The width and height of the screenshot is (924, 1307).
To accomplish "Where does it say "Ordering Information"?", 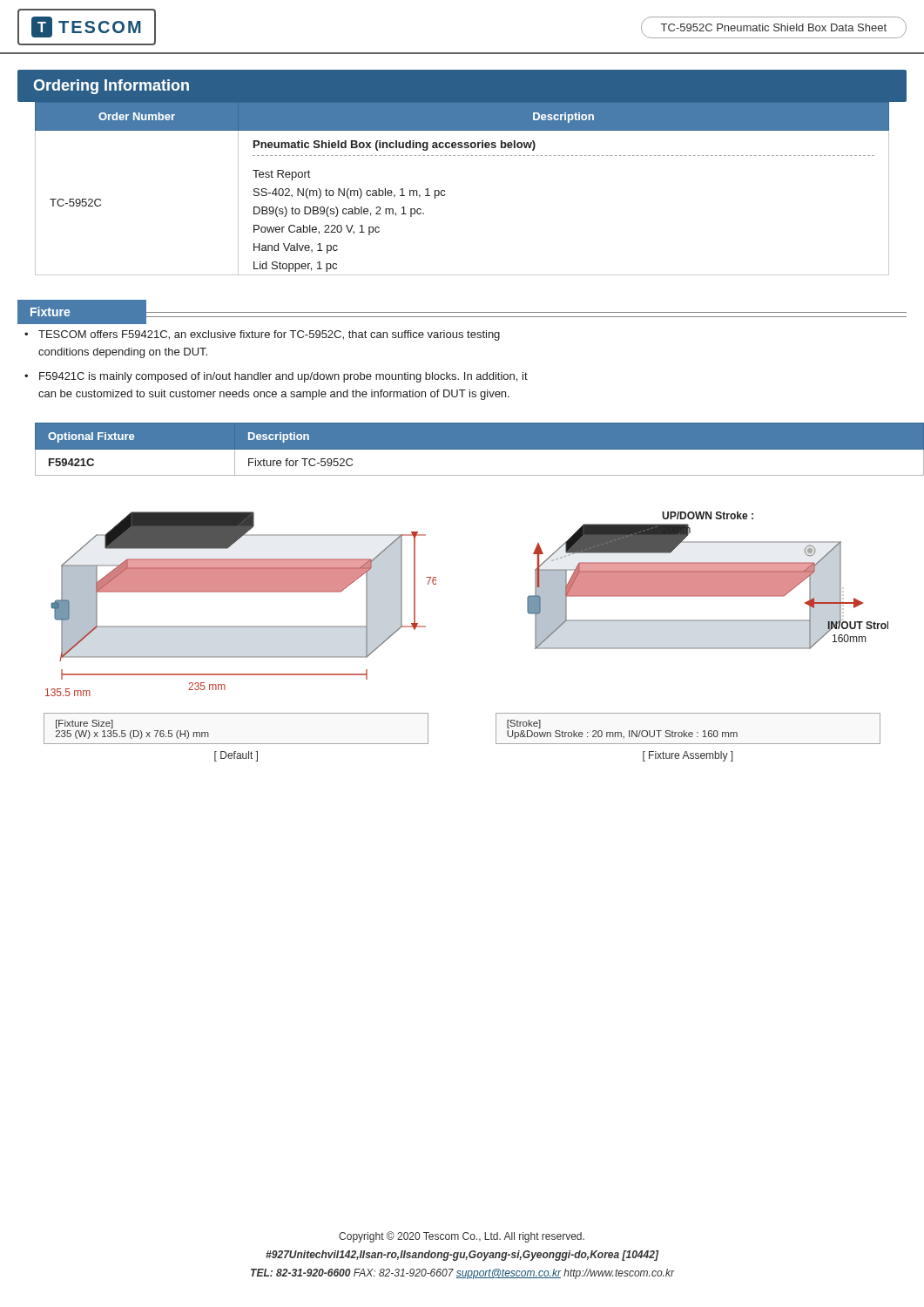I will 111,85.
